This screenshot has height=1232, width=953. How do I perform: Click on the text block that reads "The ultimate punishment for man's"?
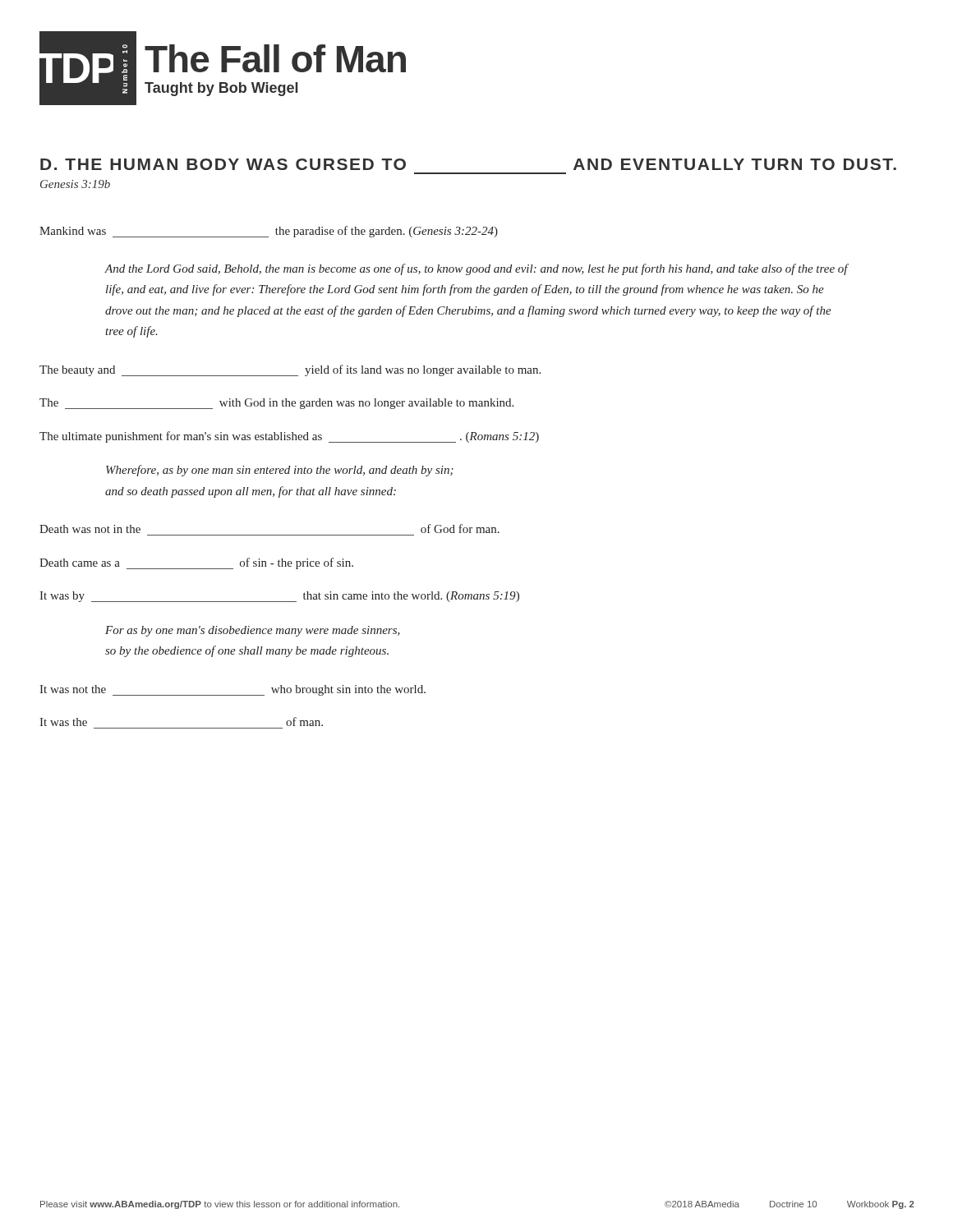click(289, 436)
